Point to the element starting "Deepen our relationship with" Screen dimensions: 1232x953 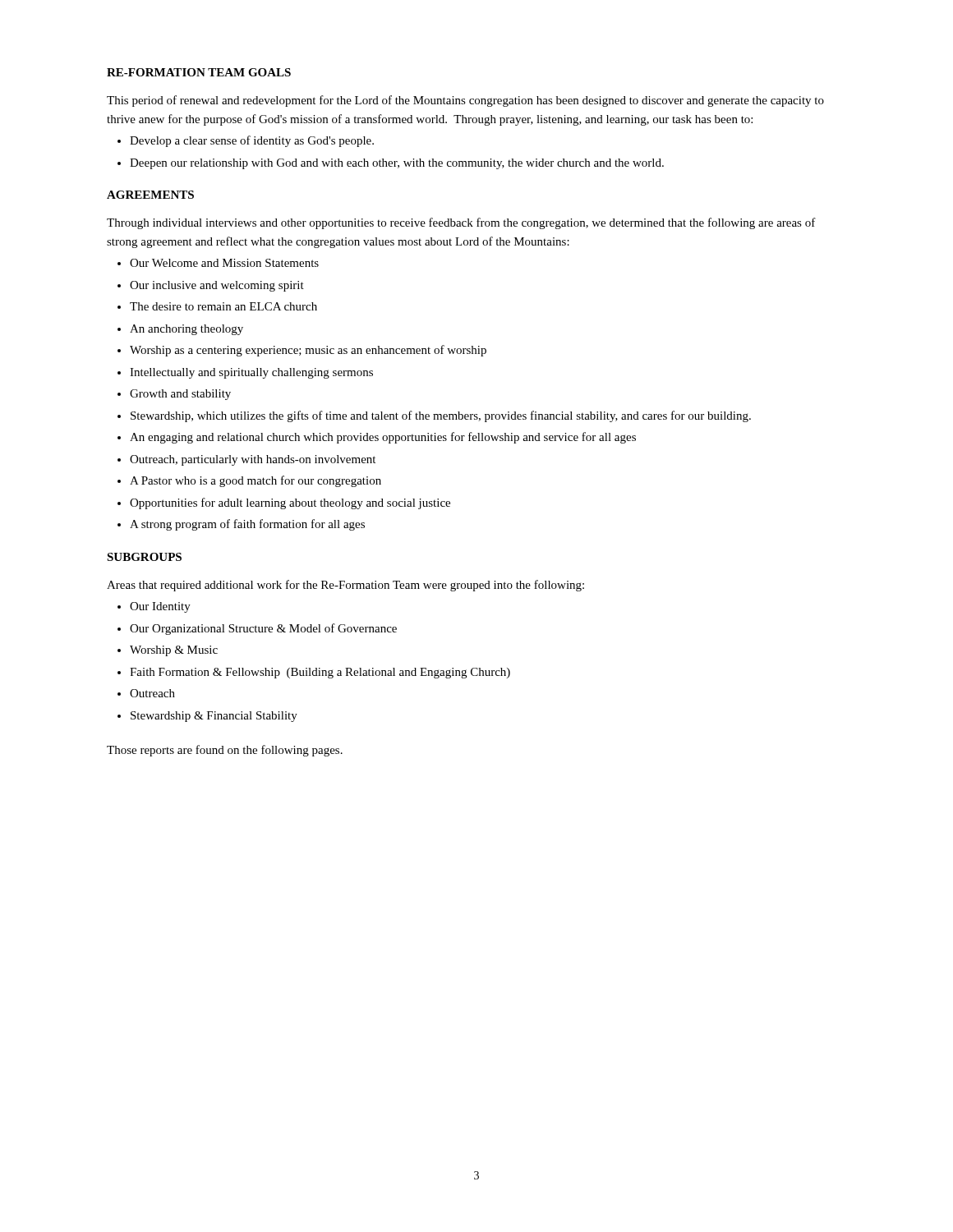pyautogui.click(x=397, y=162)
